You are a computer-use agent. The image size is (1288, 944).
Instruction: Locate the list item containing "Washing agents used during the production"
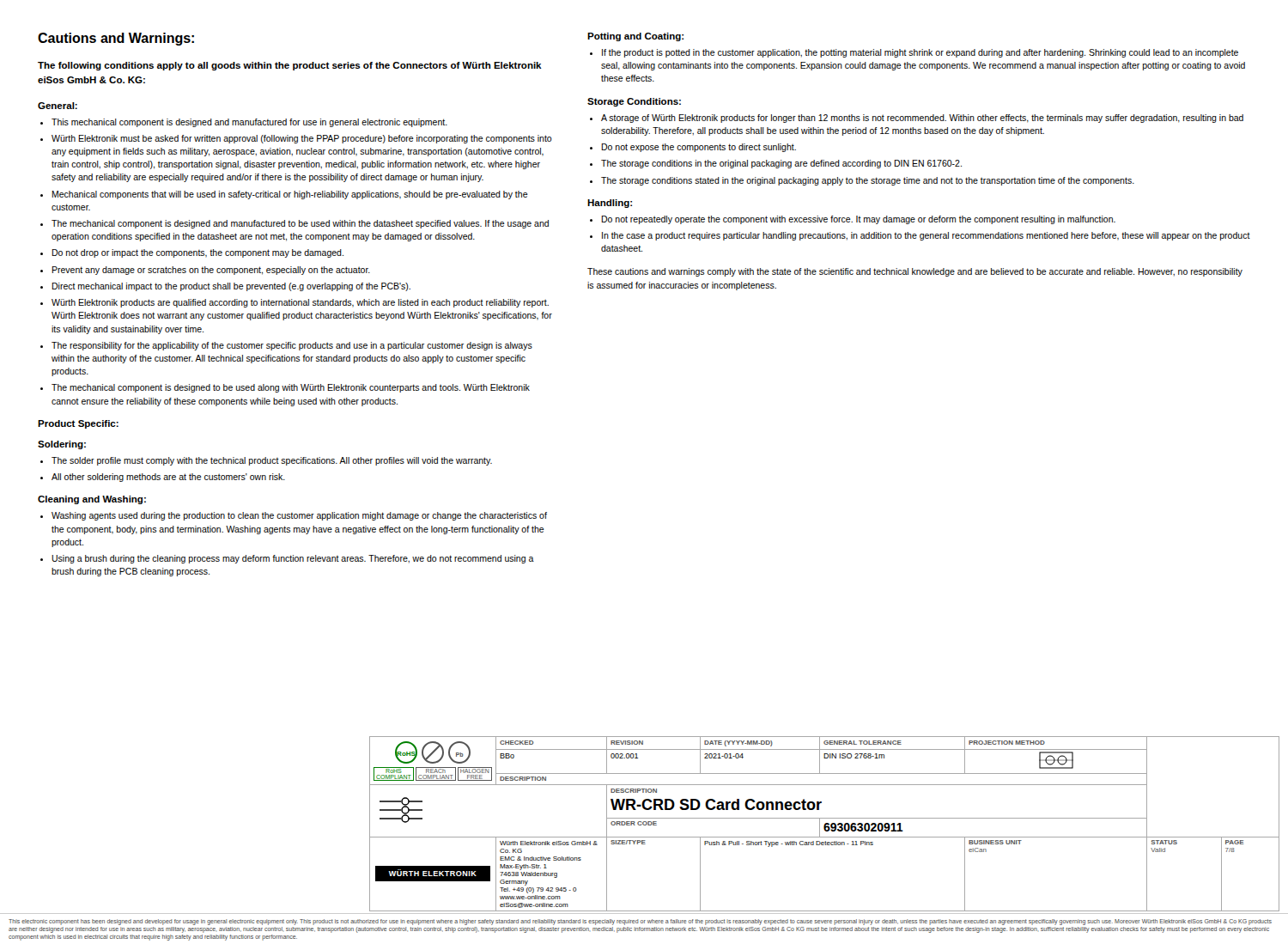pyautogui.click(x=299, y=529)
